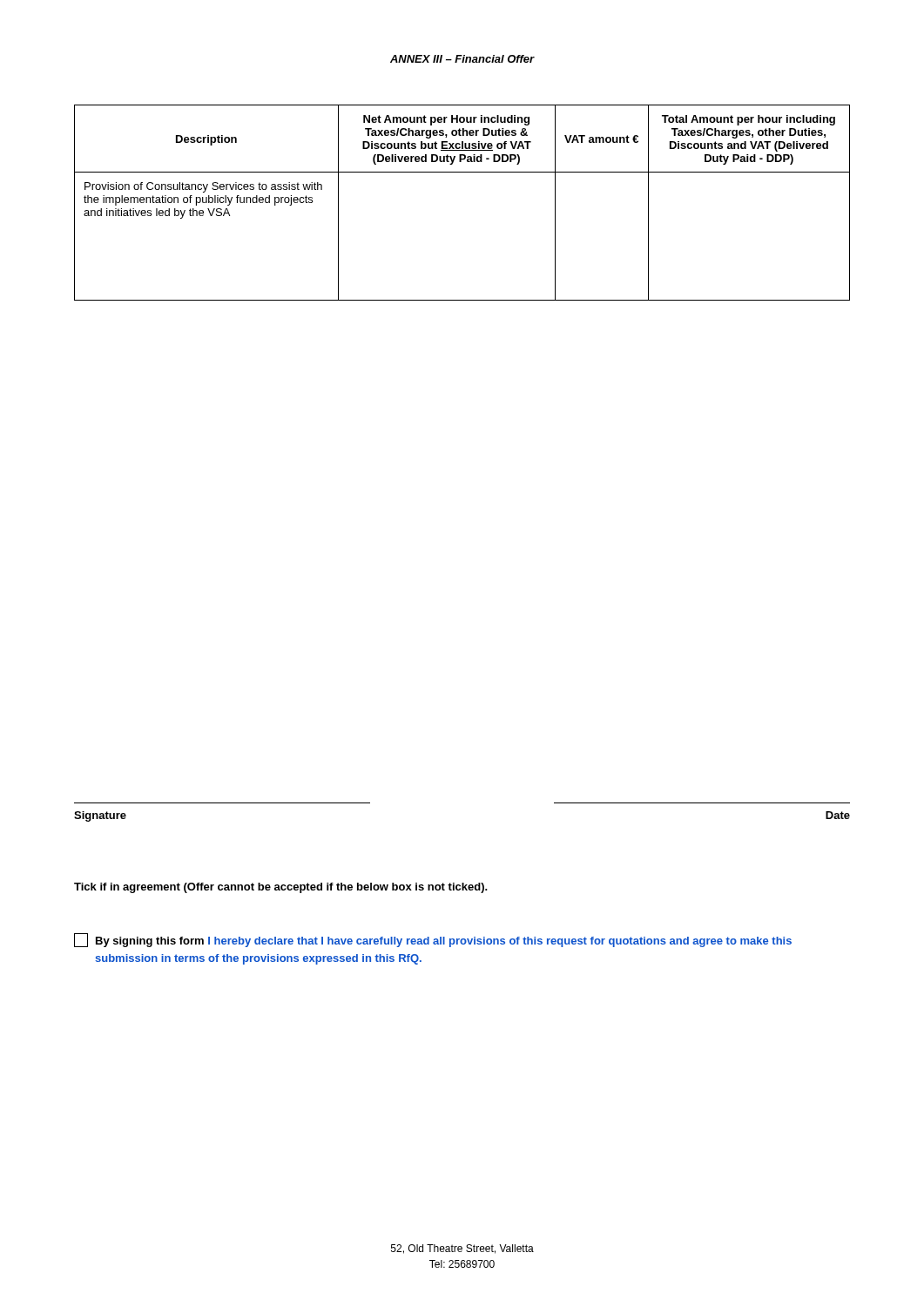Find the element starting "By signing this form I hereby declare that"
This screenshot has width=924, height=1307.
pos(462,949)
